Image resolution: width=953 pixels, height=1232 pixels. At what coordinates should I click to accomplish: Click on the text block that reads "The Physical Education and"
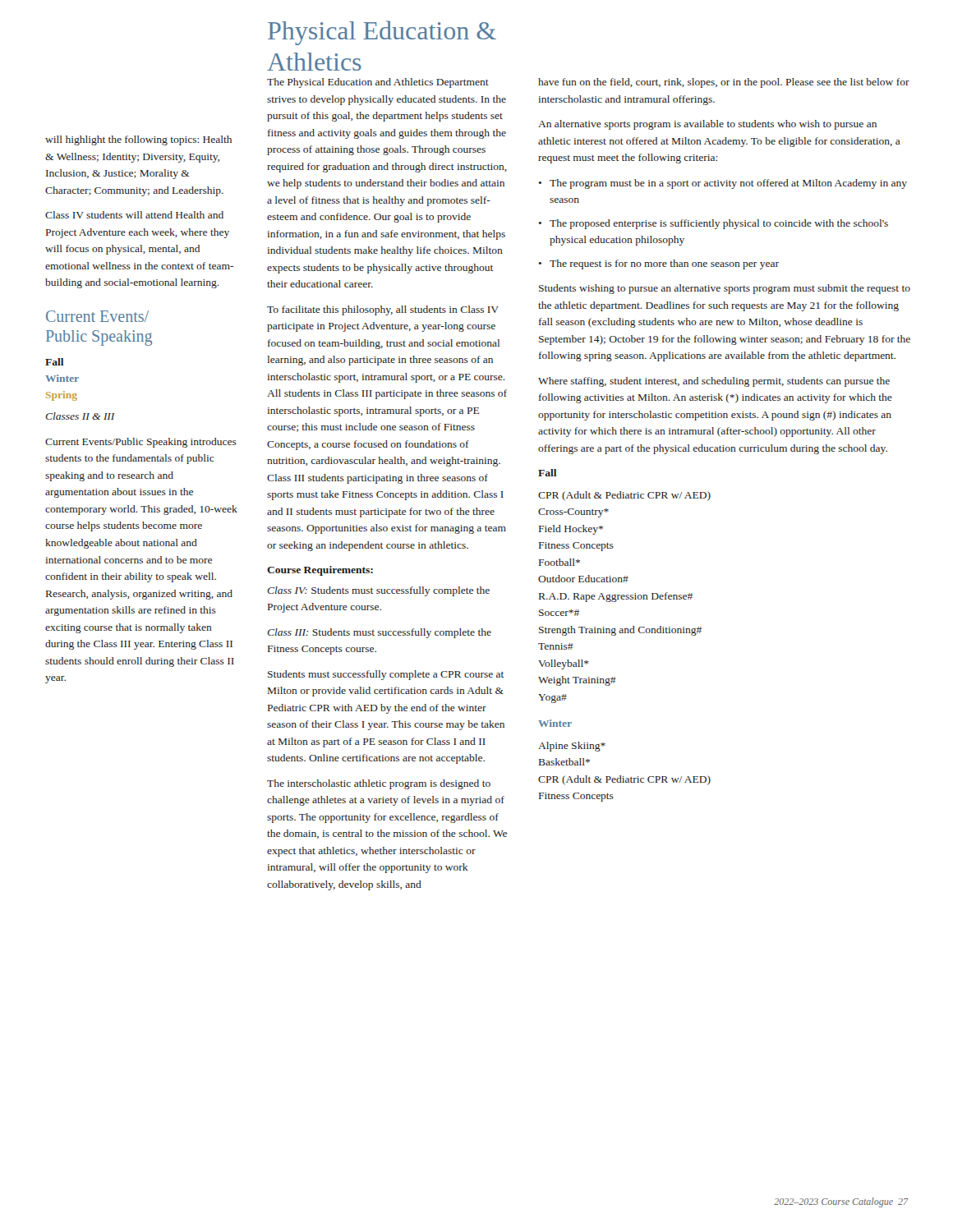(388, 183)
